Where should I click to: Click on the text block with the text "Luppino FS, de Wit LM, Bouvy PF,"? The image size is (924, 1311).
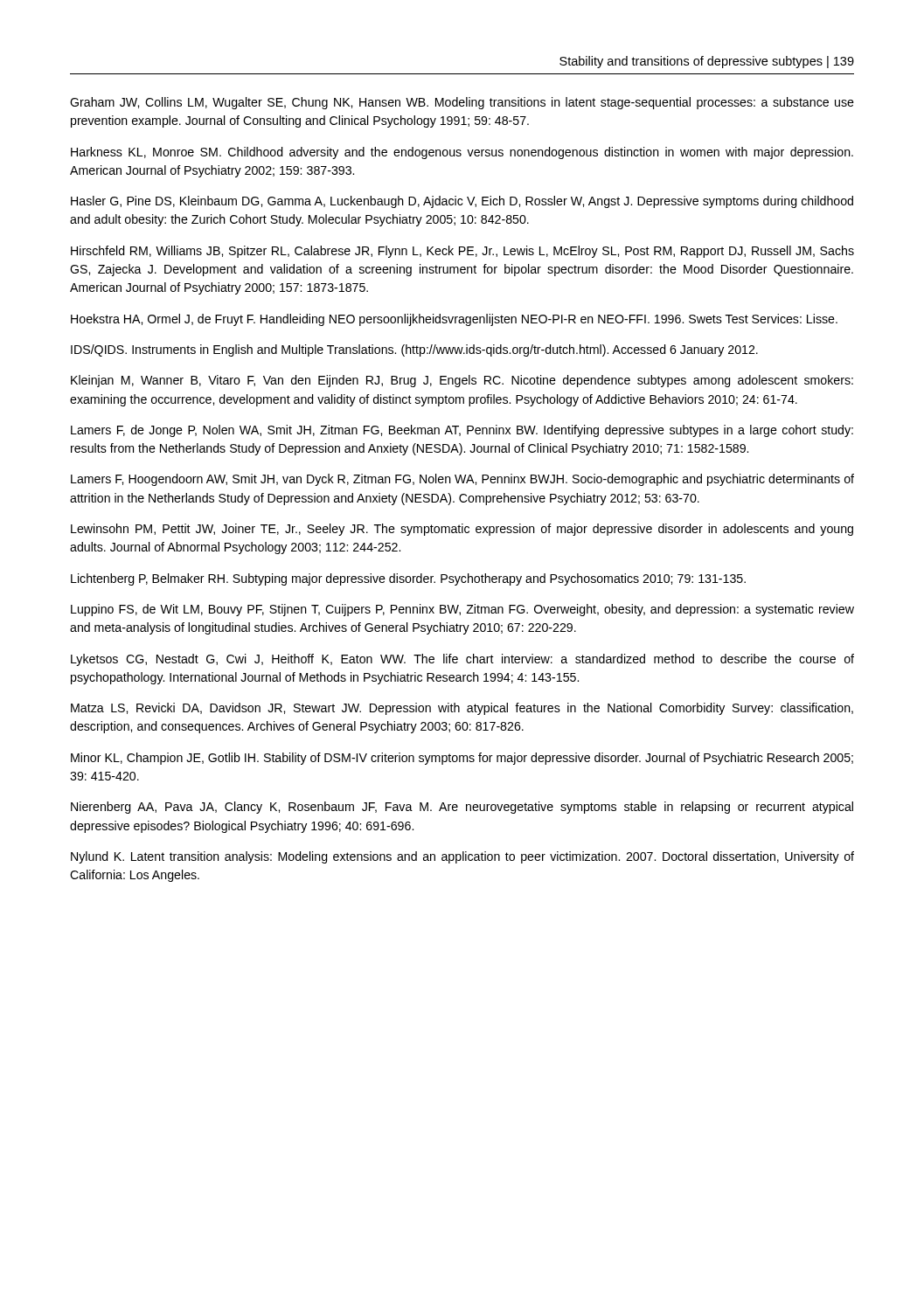pos(462,618)
